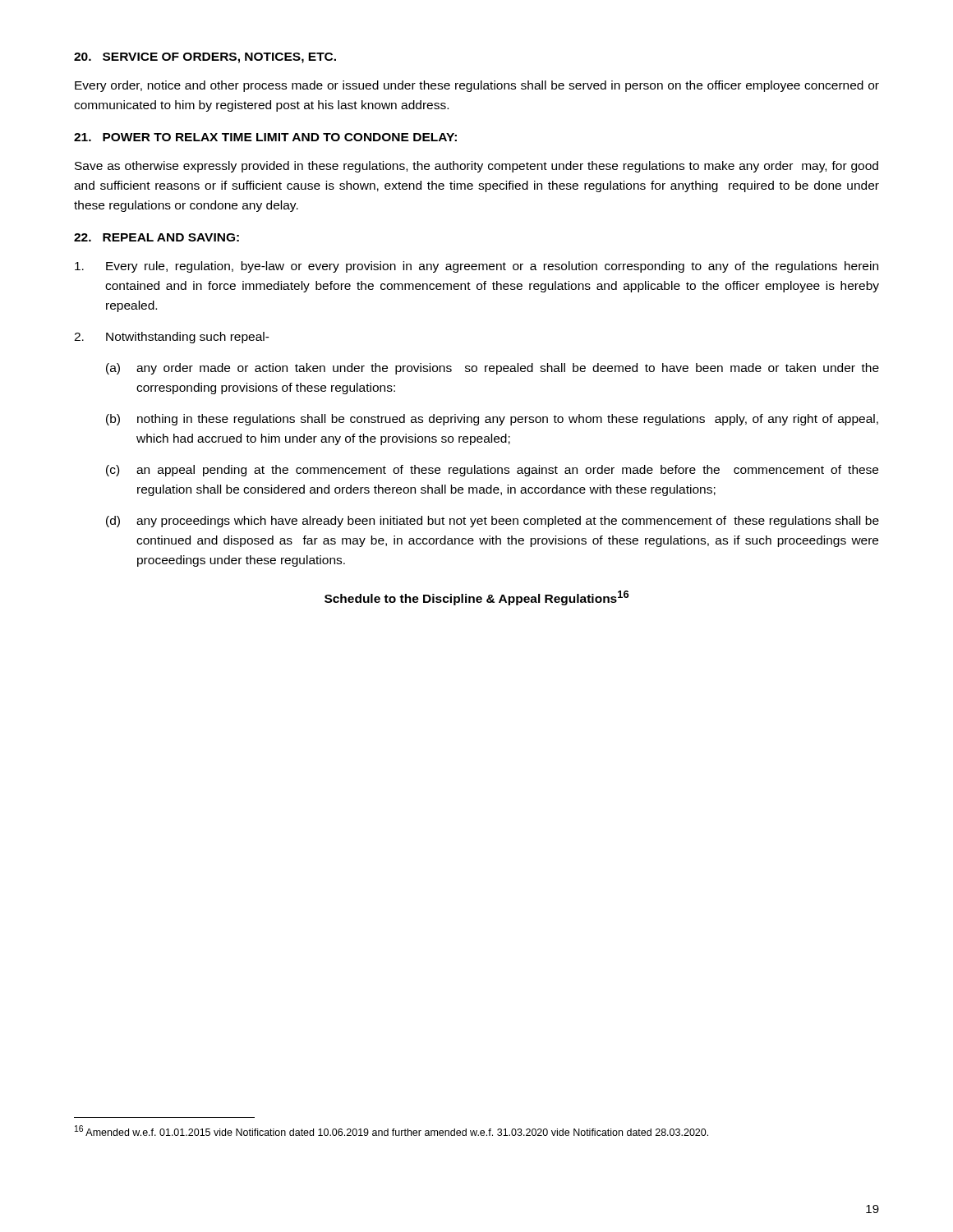
Task: Locate the passage starting "(a) any order made or"
Action: 492,378
